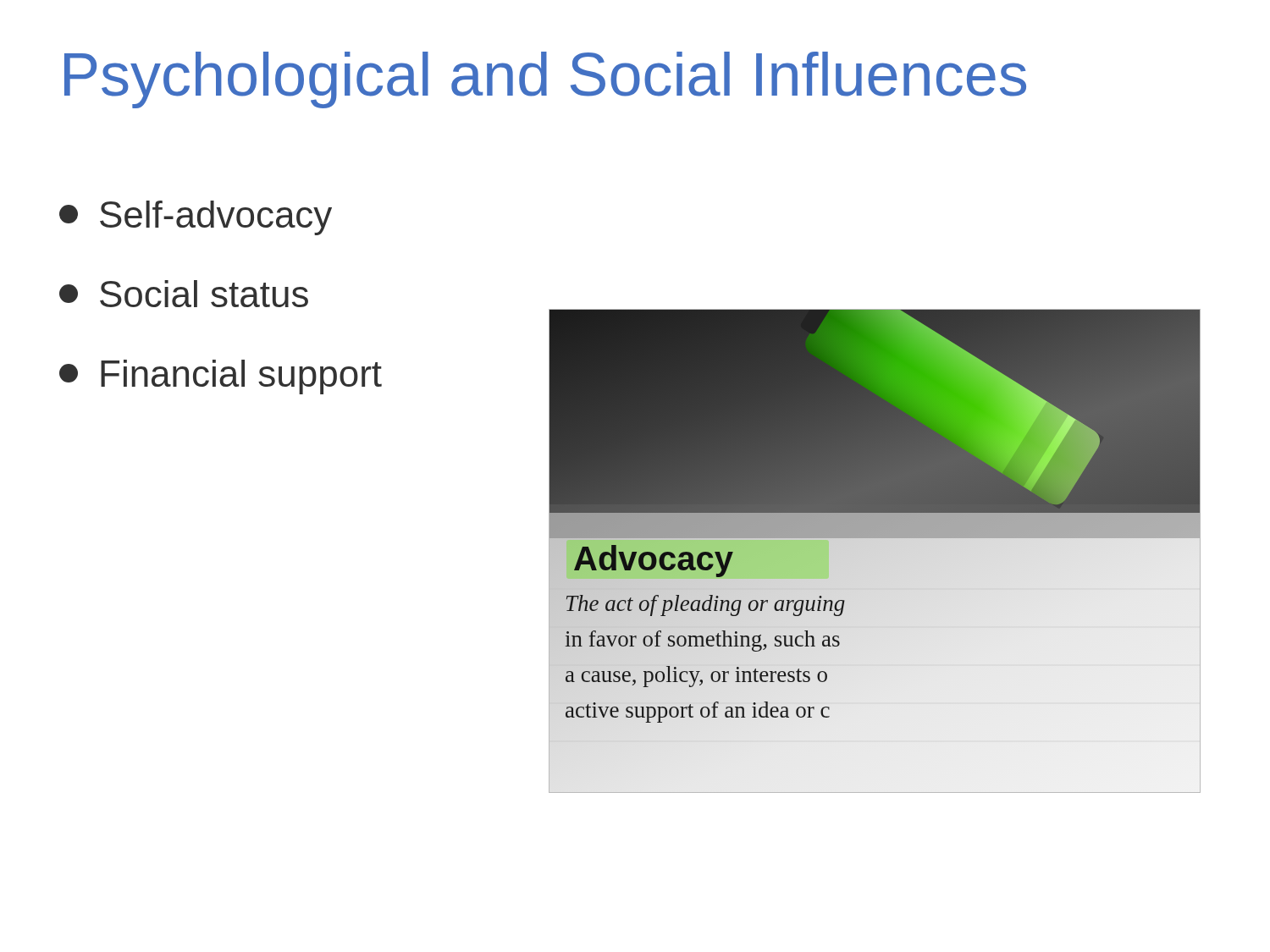Select the photo

point(875,551)
